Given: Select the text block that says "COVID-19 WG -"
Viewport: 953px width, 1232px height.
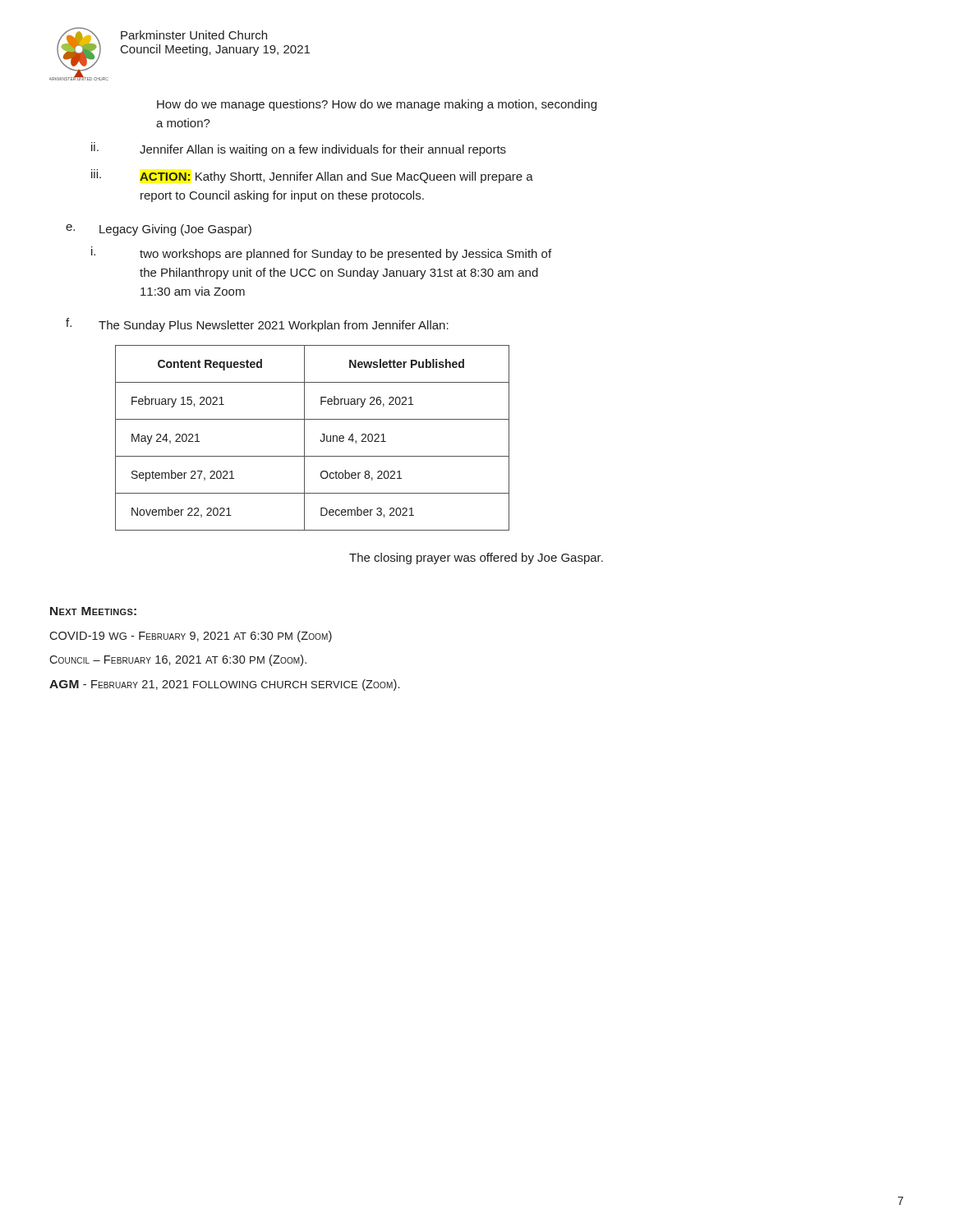Looking at the screenshot, I should pyautogui.click(x=191, y=635).
